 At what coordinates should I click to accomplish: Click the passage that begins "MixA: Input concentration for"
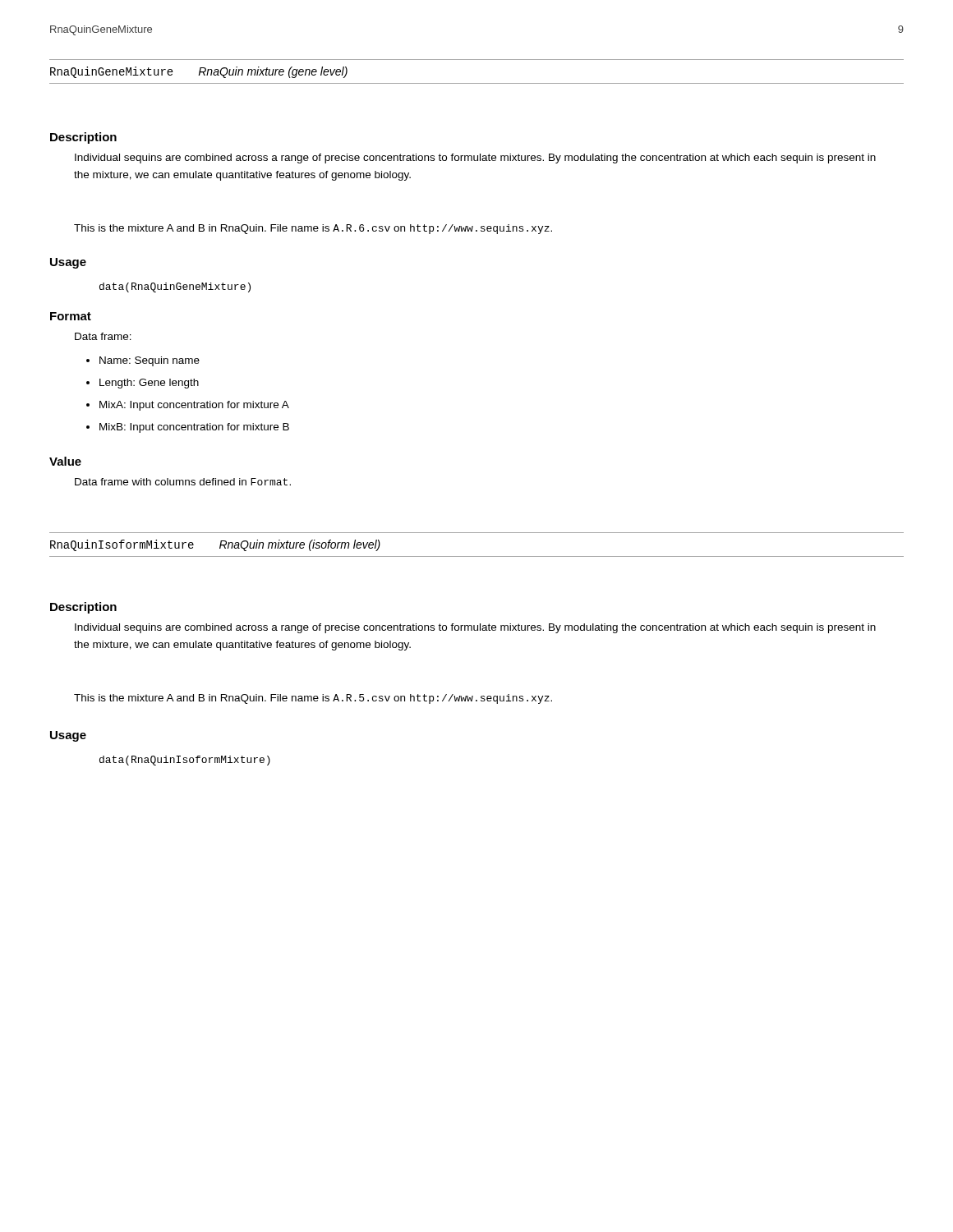tap(188, 406)
